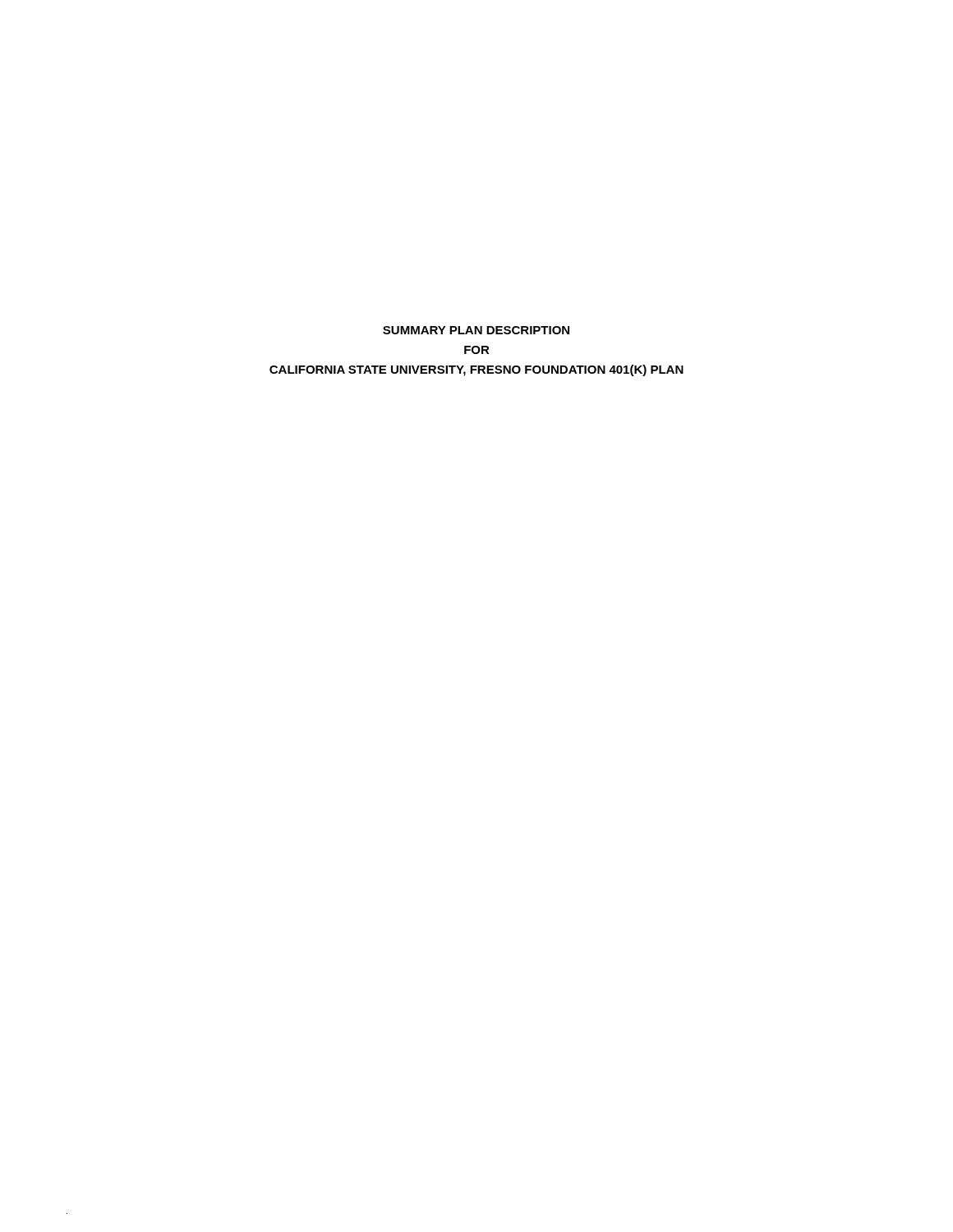Click on the title containing "SUMMARY PLAN DESCRIPTIONFORCALIFORNIA STATE UNIVERSITY, FRESNO FOUNDATION 401(K)"
The width and height of the screenshot is (953, 1232).
pyautogui.click(x=476, y=349)
